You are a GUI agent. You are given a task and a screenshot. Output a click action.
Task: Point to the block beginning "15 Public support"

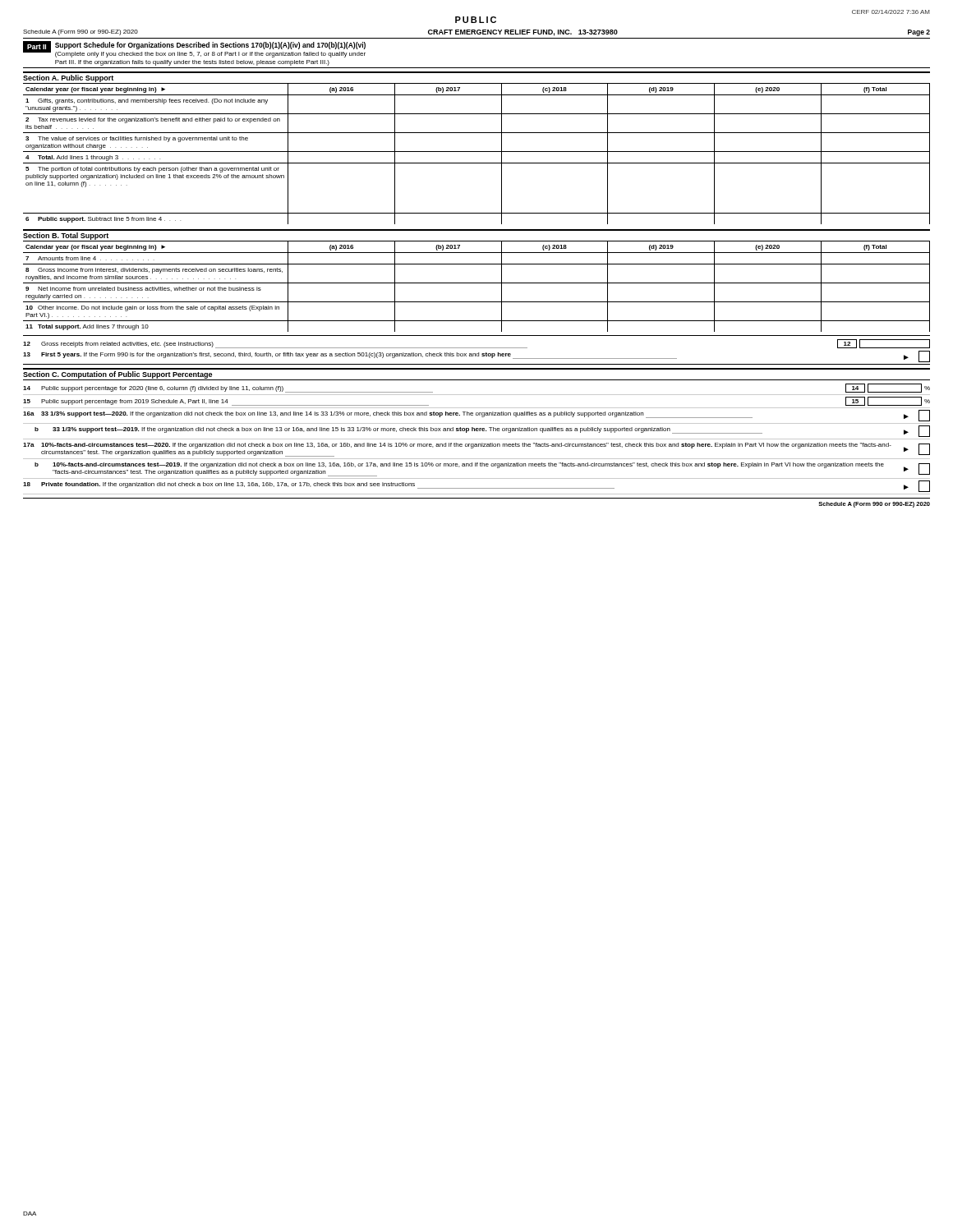click(x=476, y=401)
